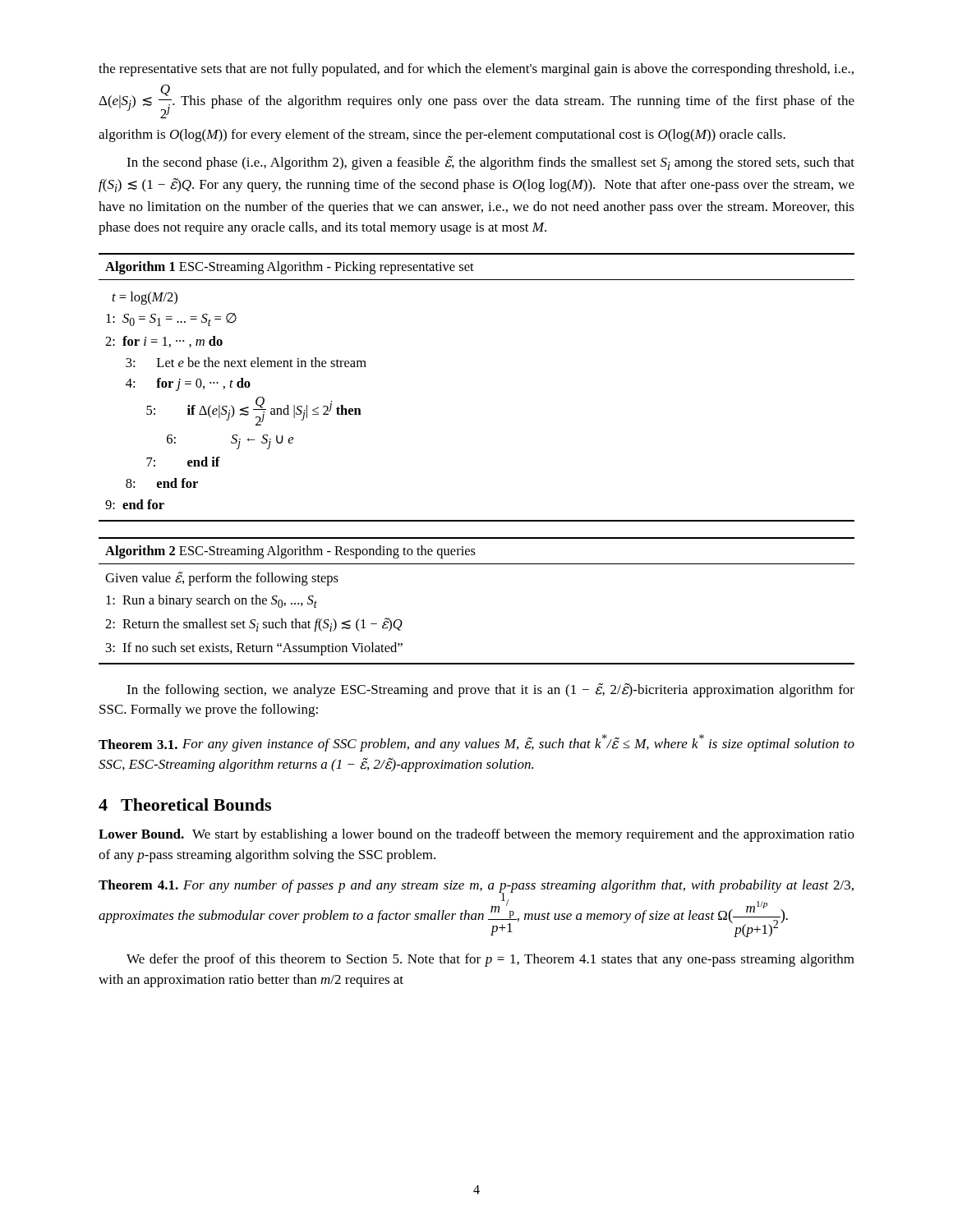Find the table that mentions "Algorithm 1 ESC-Streaming"

pos(476,387)
